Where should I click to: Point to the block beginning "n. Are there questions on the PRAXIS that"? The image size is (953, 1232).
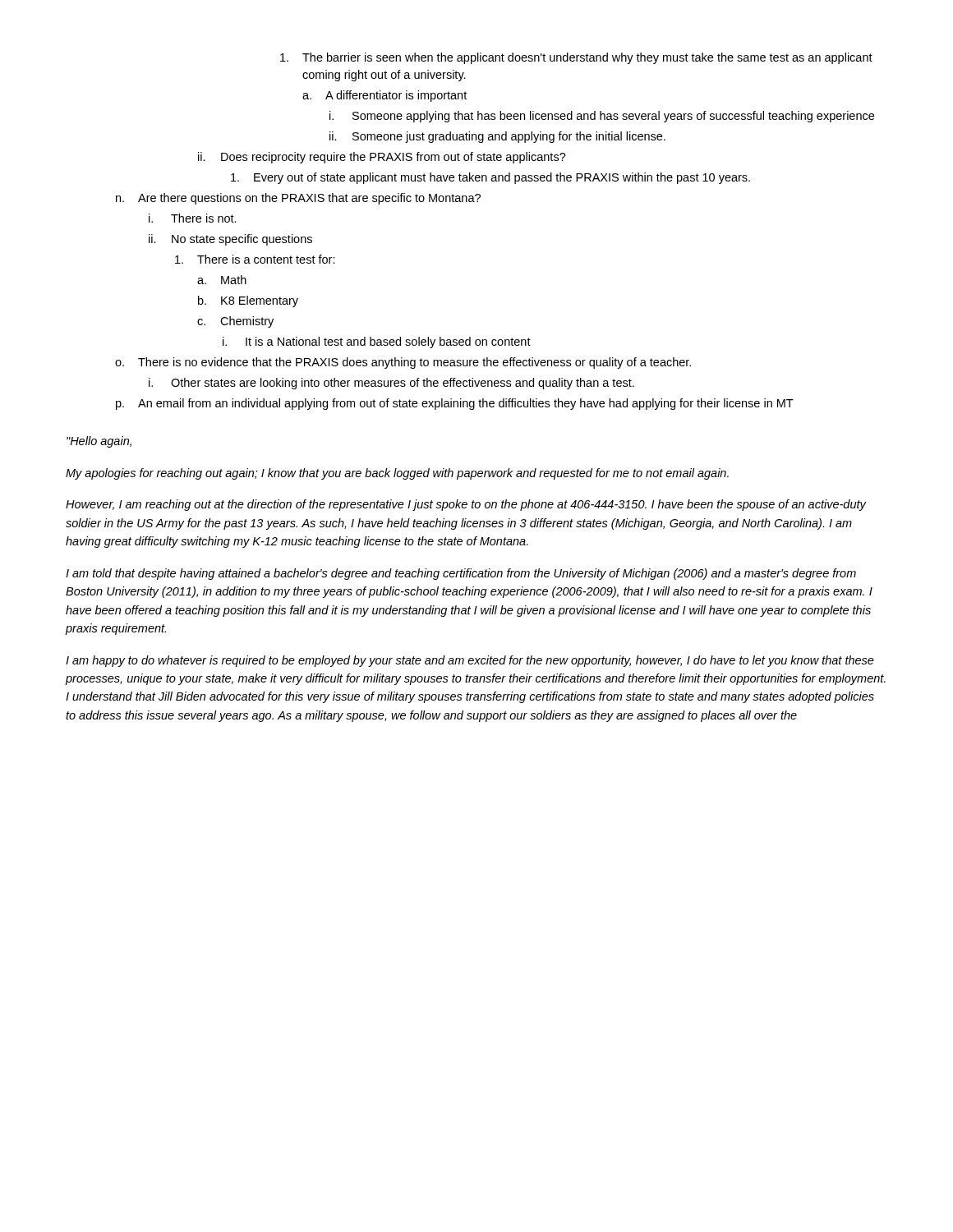click(x=298, y=199)
